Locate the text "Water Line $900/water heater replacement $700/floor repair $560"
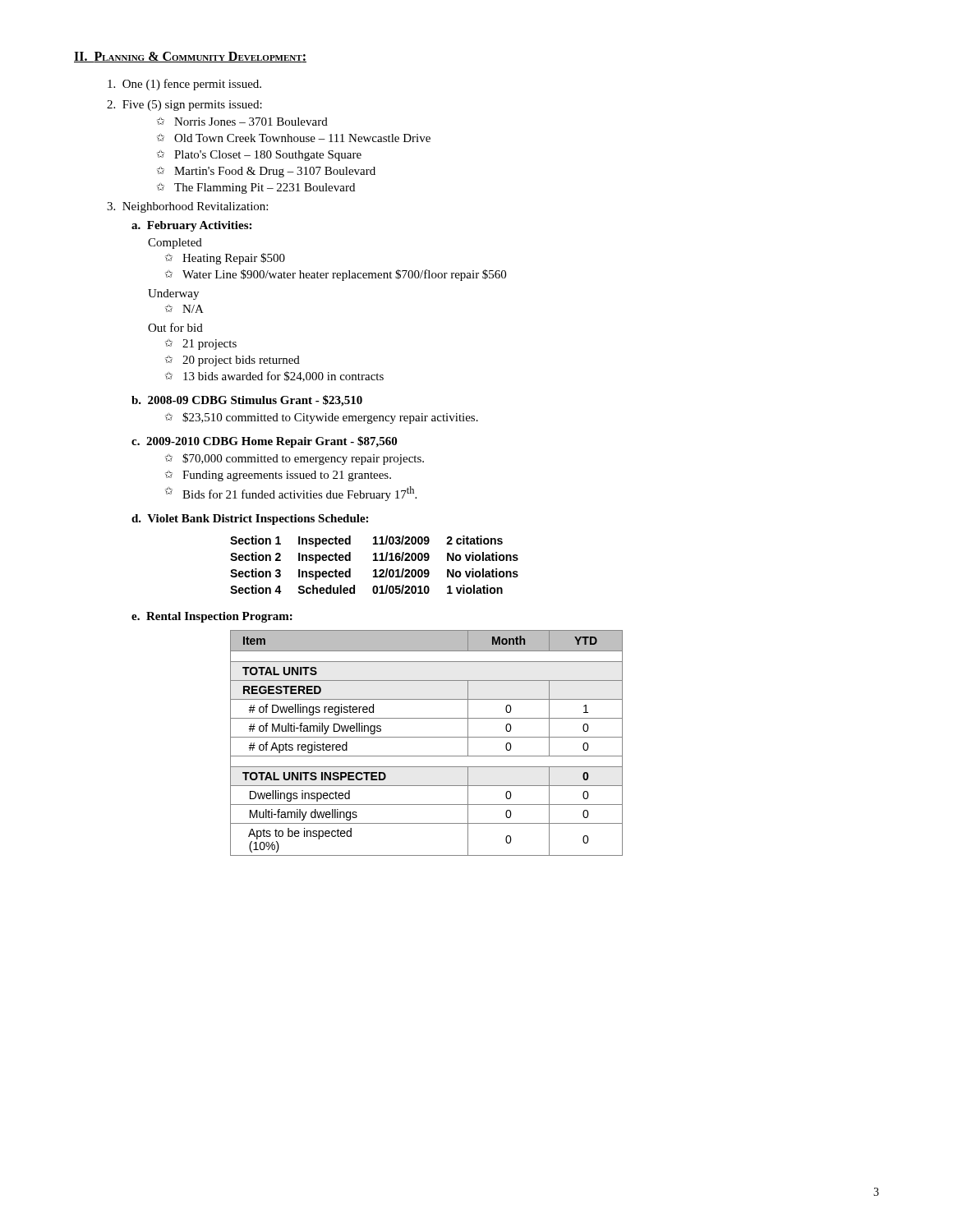The height and width of the screenshot is (1232, 953). pos(345,274)
